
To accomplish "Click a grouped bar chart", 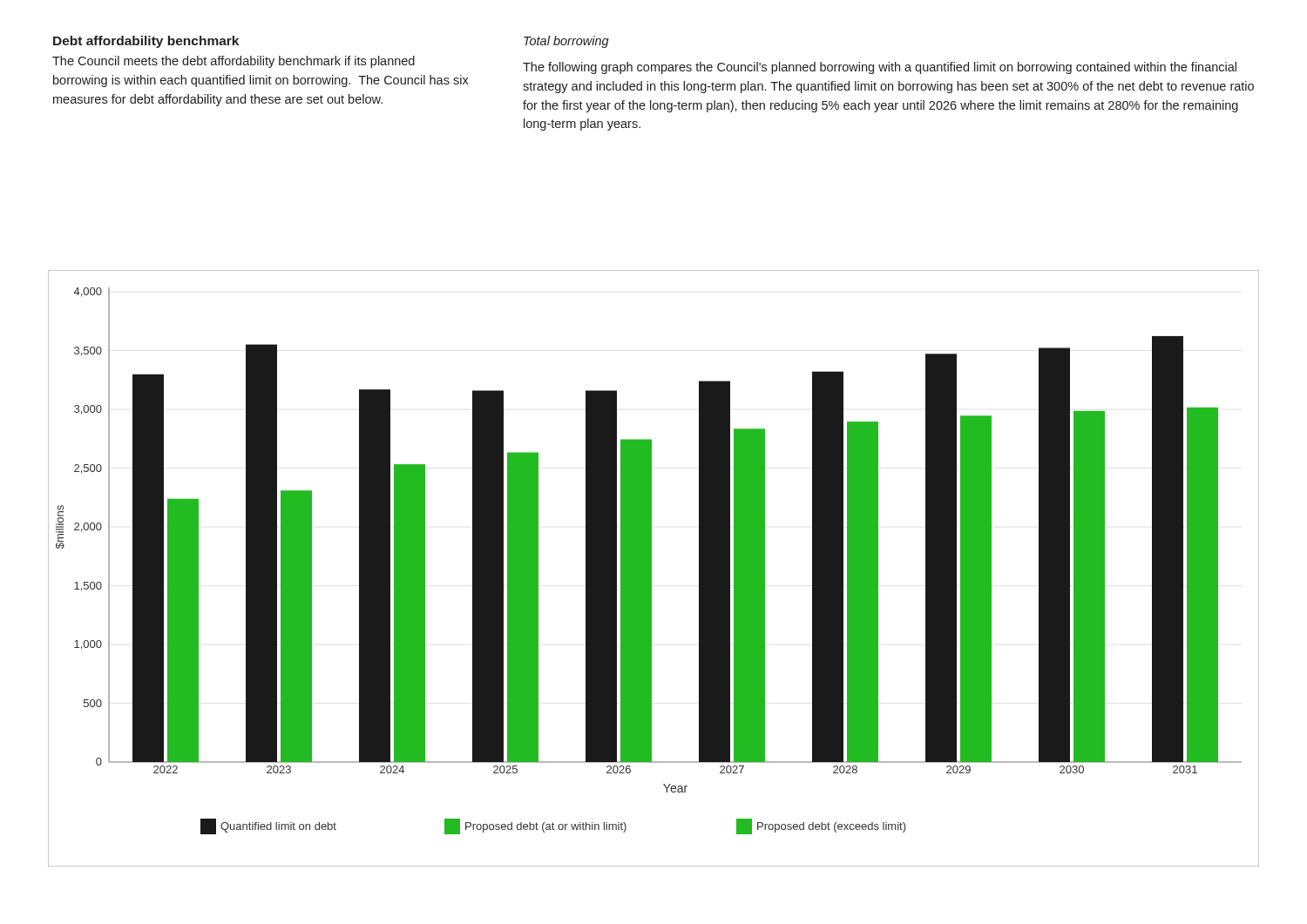I will tap(654, 580).
